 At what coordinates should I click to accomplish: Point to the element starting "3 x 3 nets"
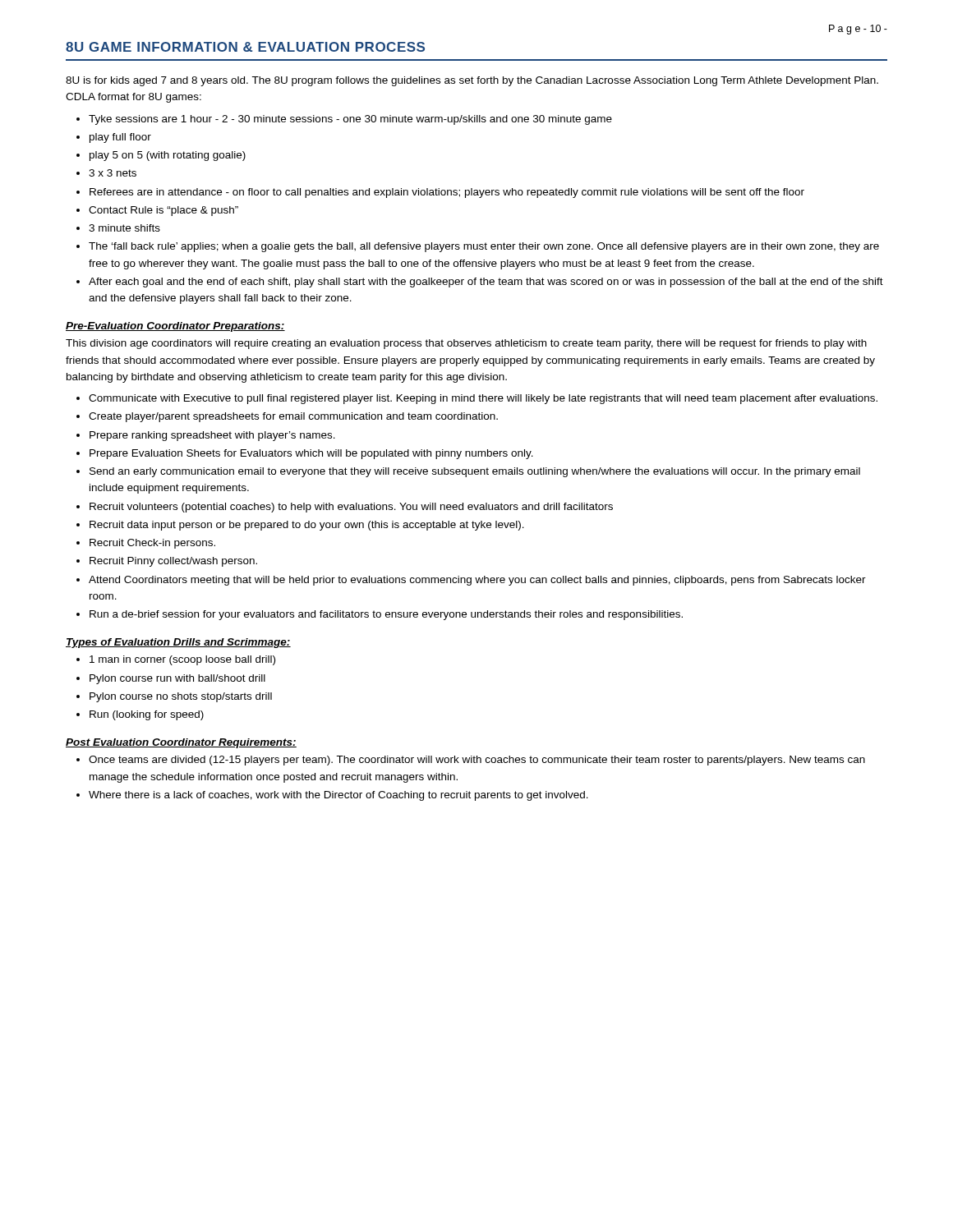[x=113, y=173]
